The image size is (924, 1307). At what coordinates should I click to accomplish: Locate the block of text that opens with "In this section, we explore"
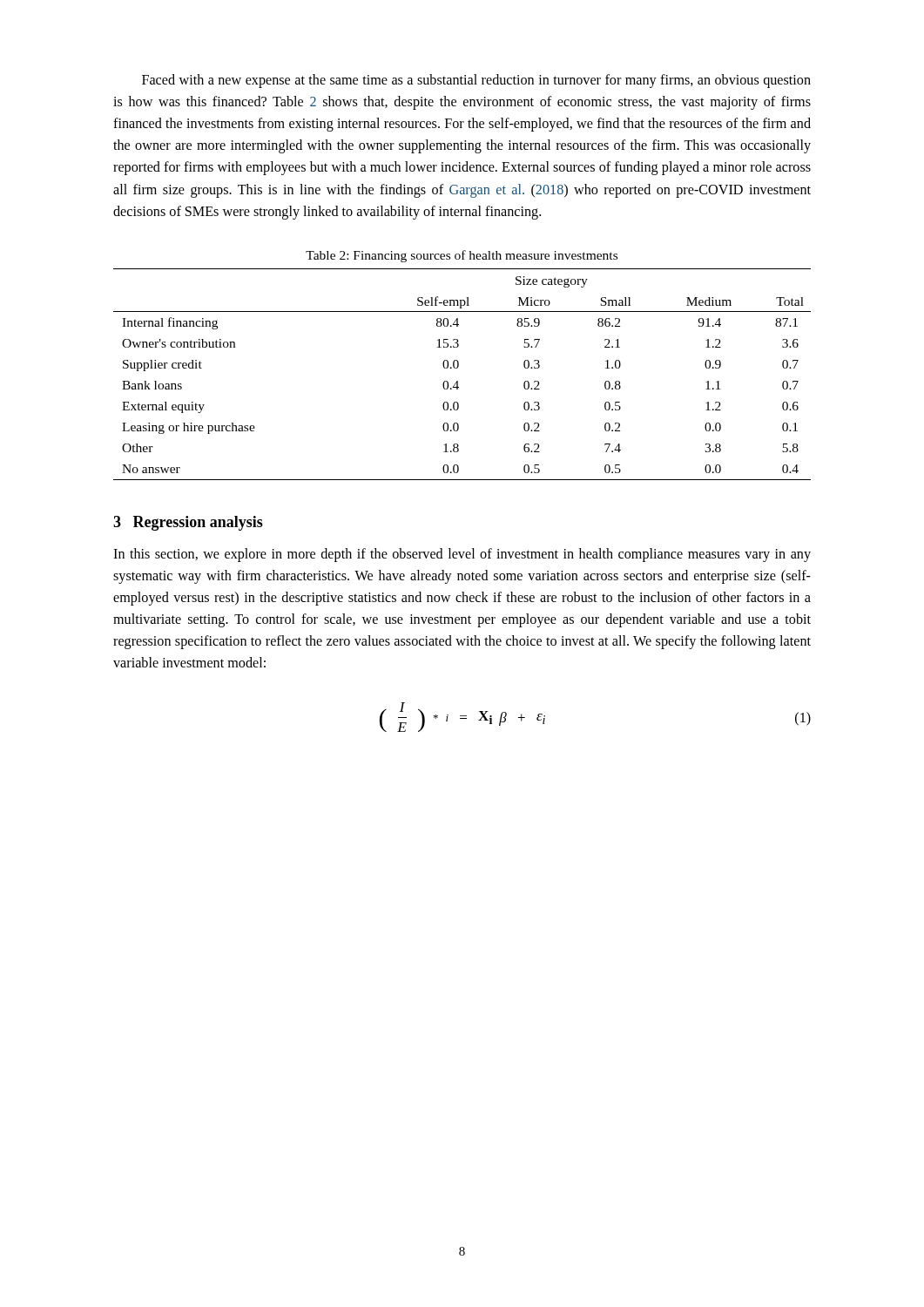[x=462, y=609]
